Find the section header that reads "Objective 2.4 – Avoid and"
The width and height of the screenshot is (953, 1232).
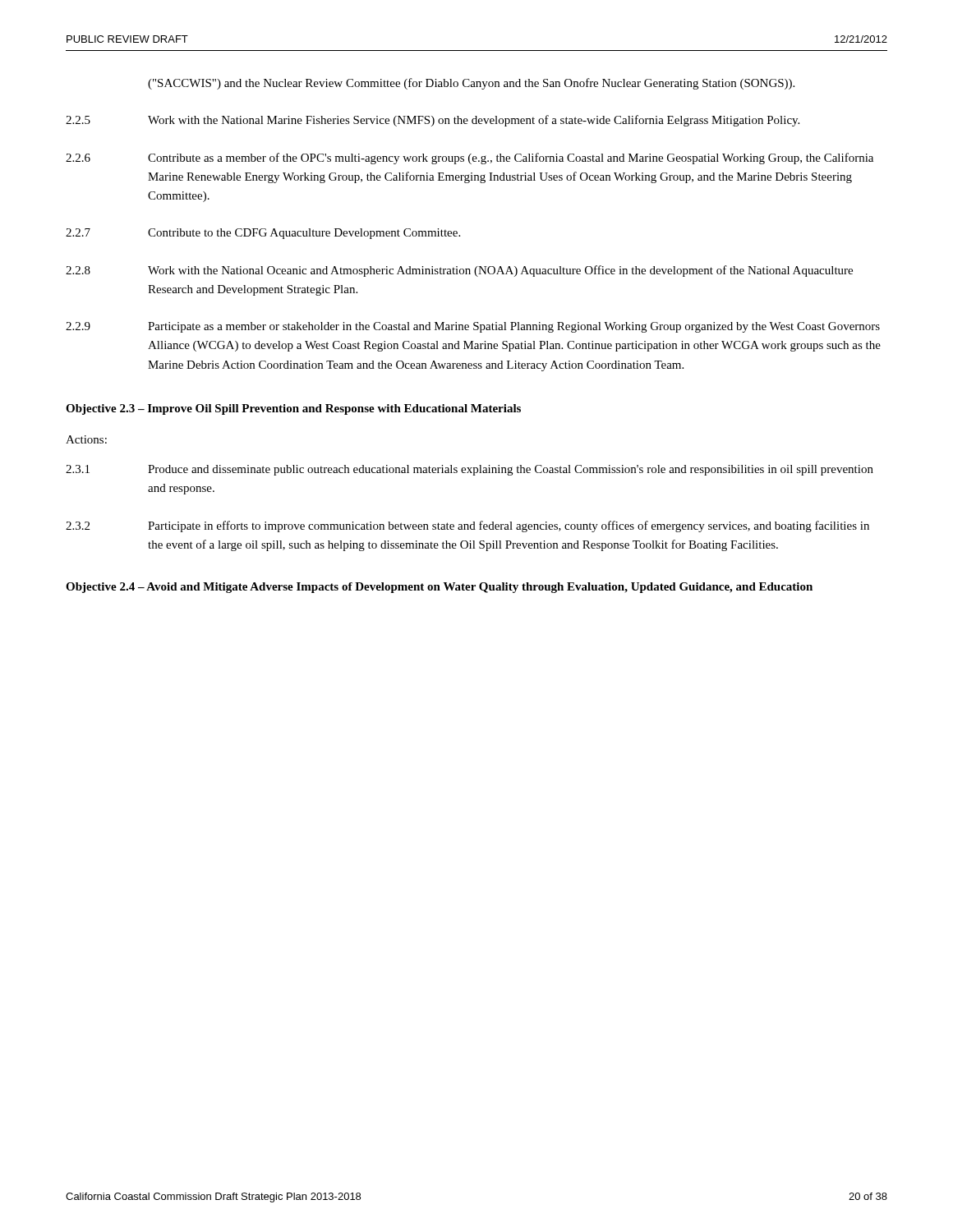tap(439, 586)
